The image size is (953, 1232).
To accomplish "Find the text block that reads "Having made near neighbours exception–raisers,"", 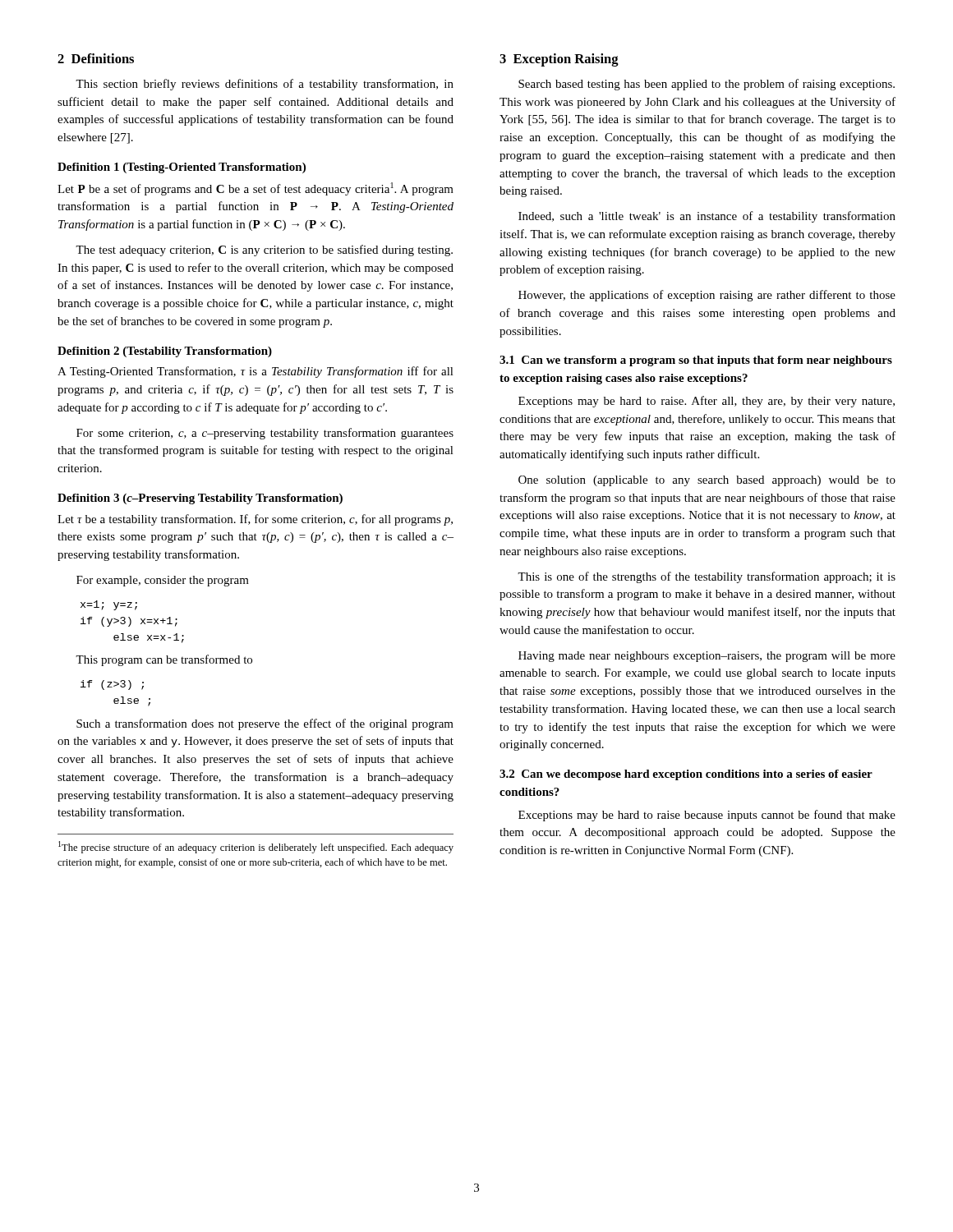I will click(698, 701).
